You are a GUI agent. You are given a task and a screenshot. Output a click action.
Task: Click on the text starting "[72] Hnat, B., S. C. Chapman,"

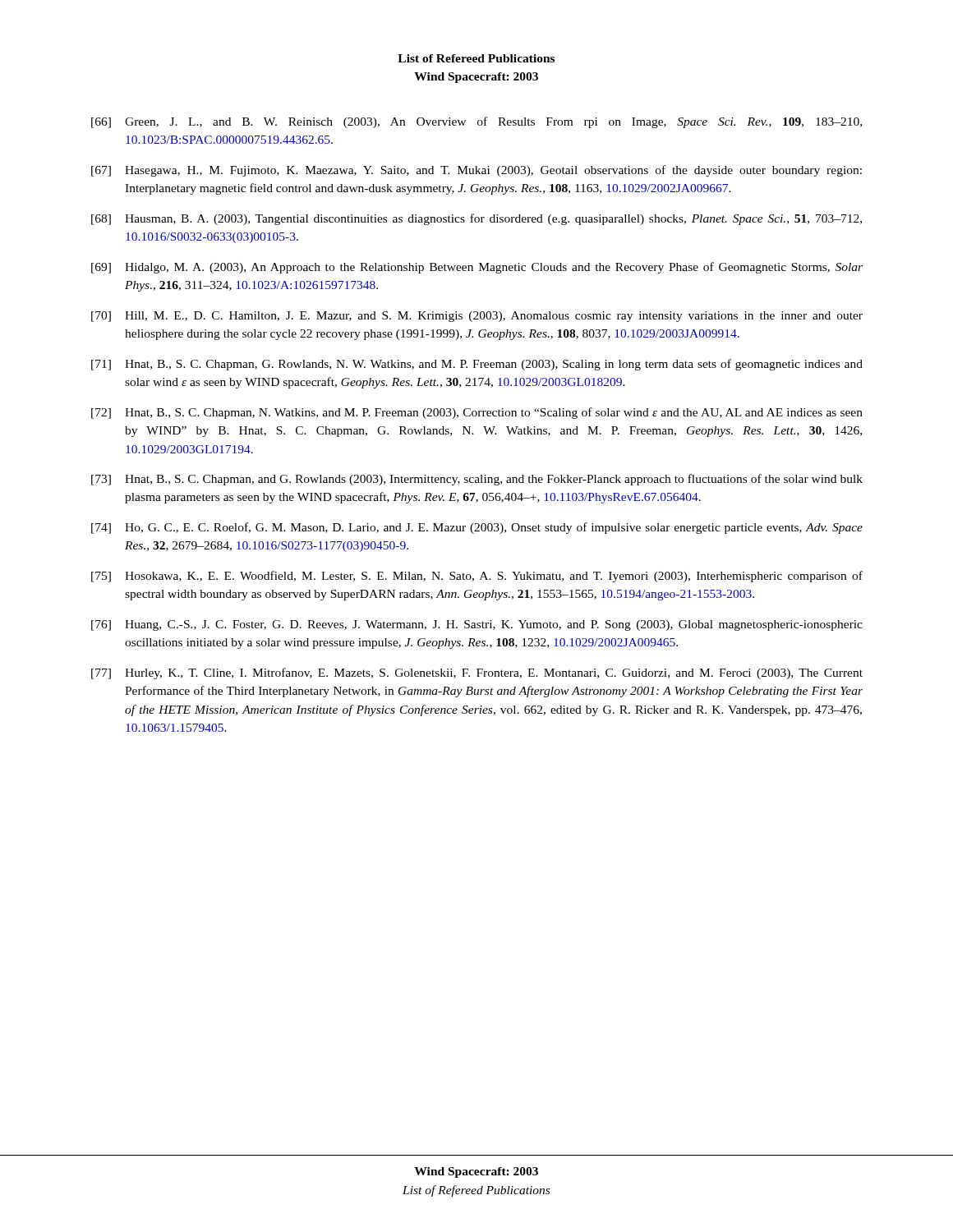tap(476, 431)
